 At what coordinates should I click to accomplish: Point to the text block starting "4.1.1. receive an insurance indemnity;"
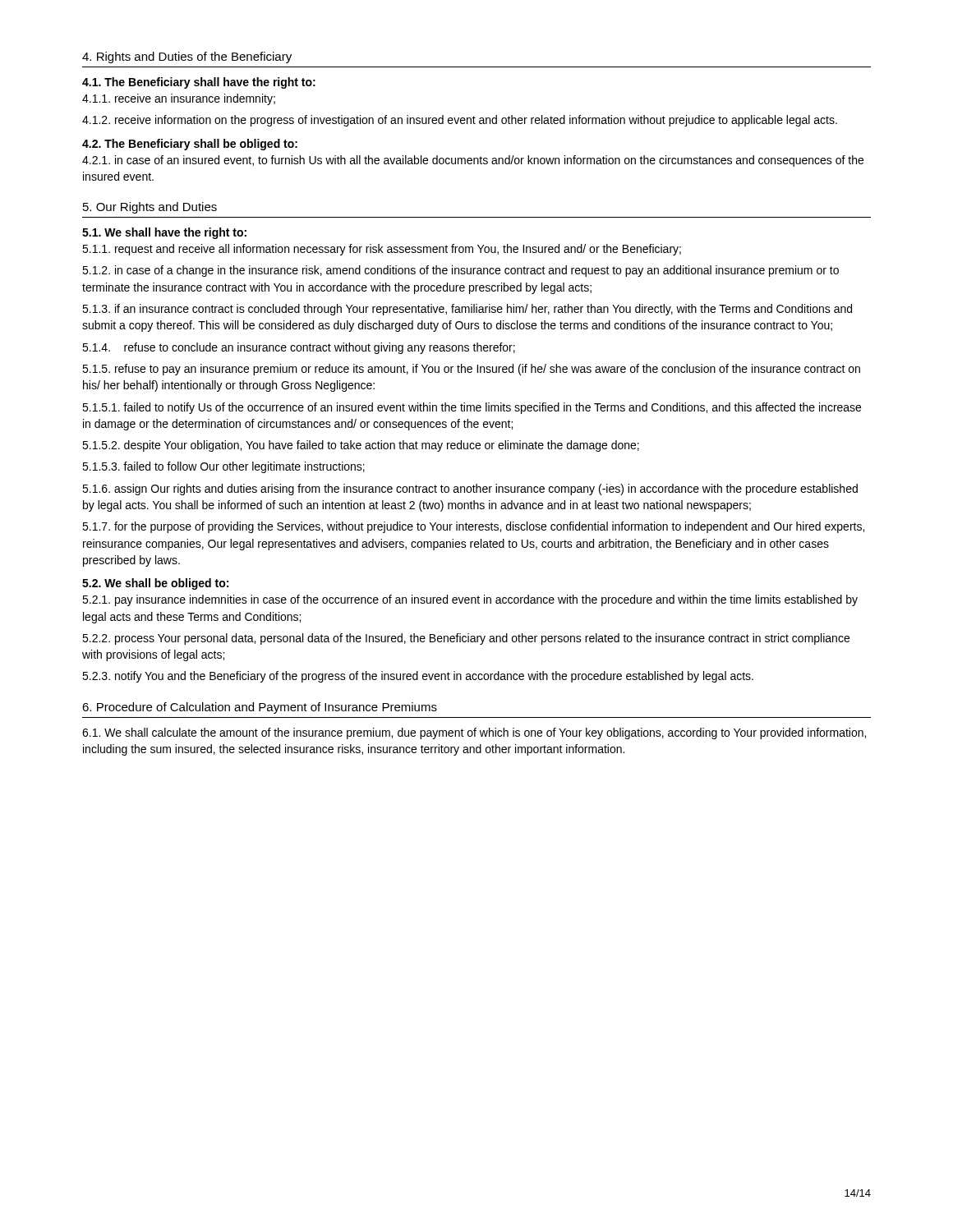coord(179,99)
